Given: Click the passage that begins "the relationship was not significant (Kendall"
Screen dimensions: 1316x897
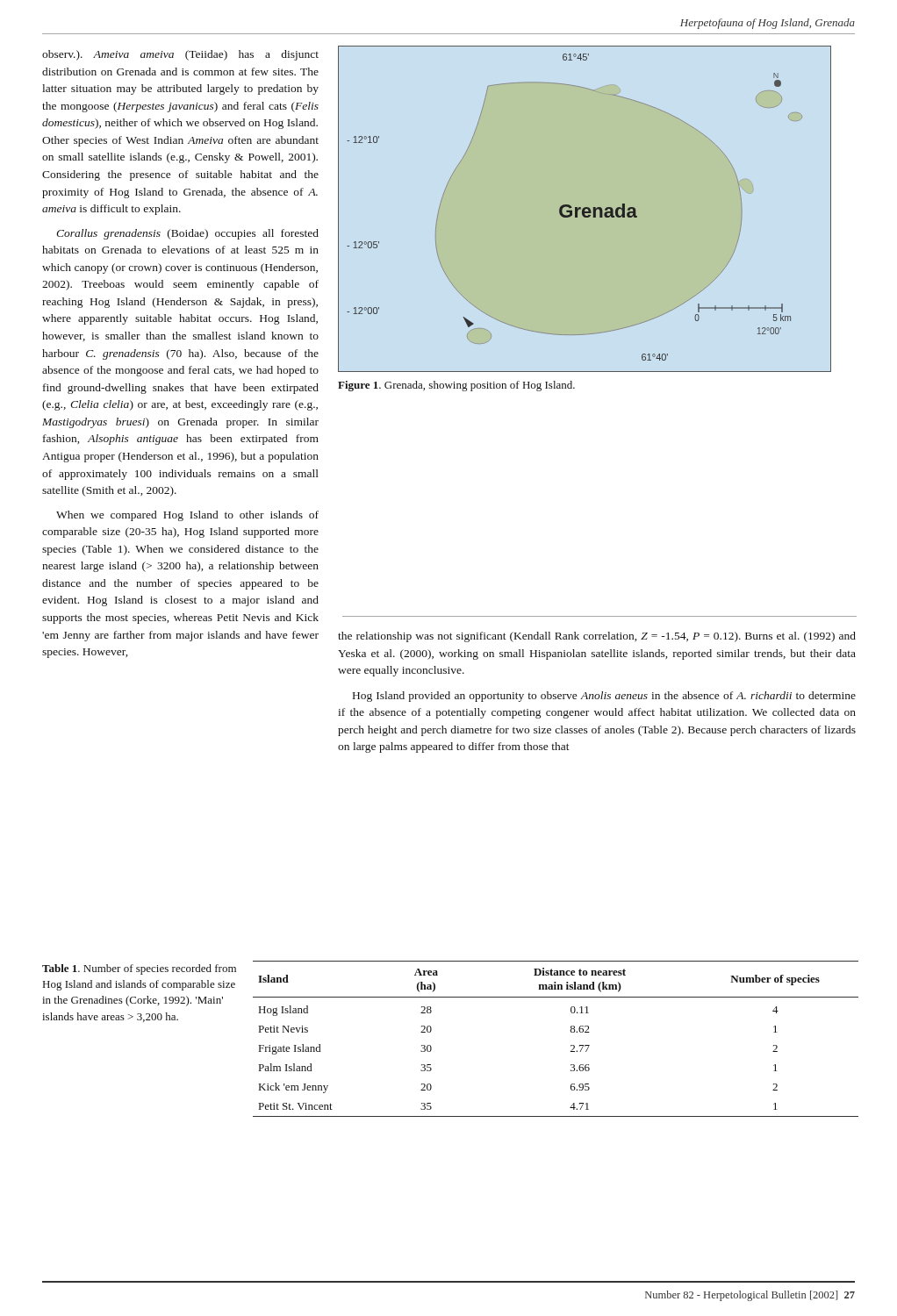Looking at the screenshot, I should 597,653.
